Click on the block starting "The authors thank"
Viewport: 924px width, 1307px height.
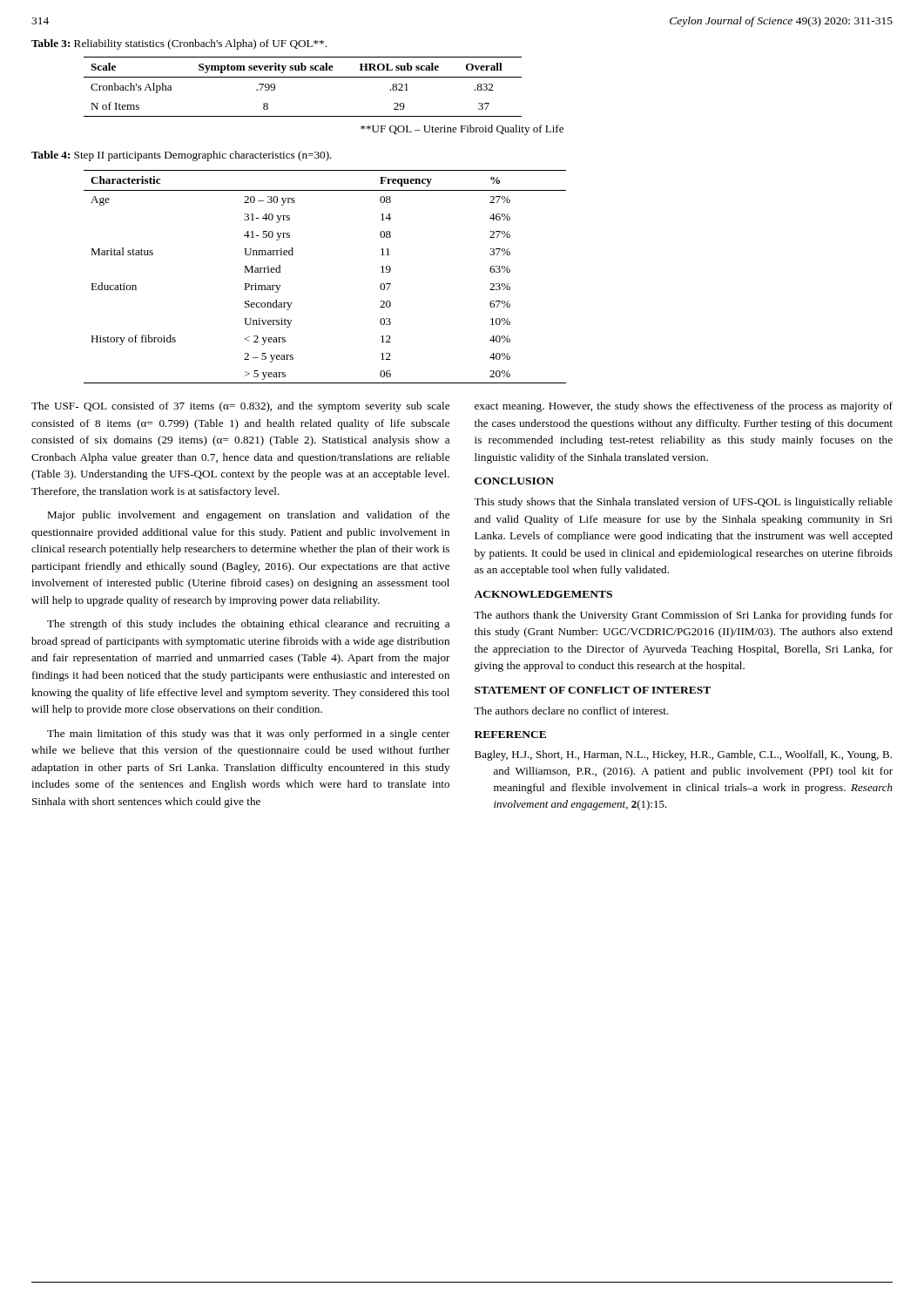(x=683, y=640)
